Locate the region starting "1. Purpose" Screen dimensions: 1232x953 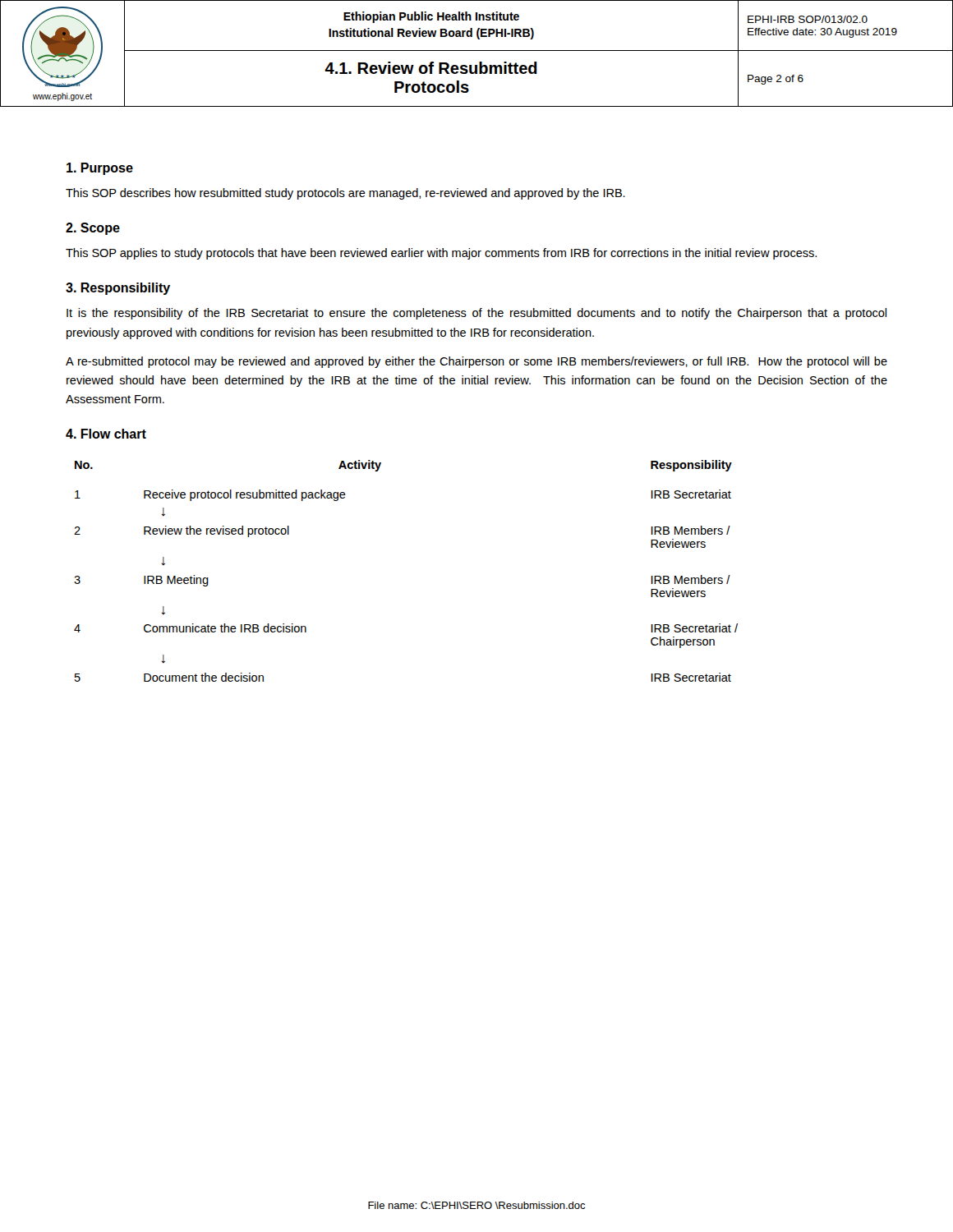click(99, 168)
